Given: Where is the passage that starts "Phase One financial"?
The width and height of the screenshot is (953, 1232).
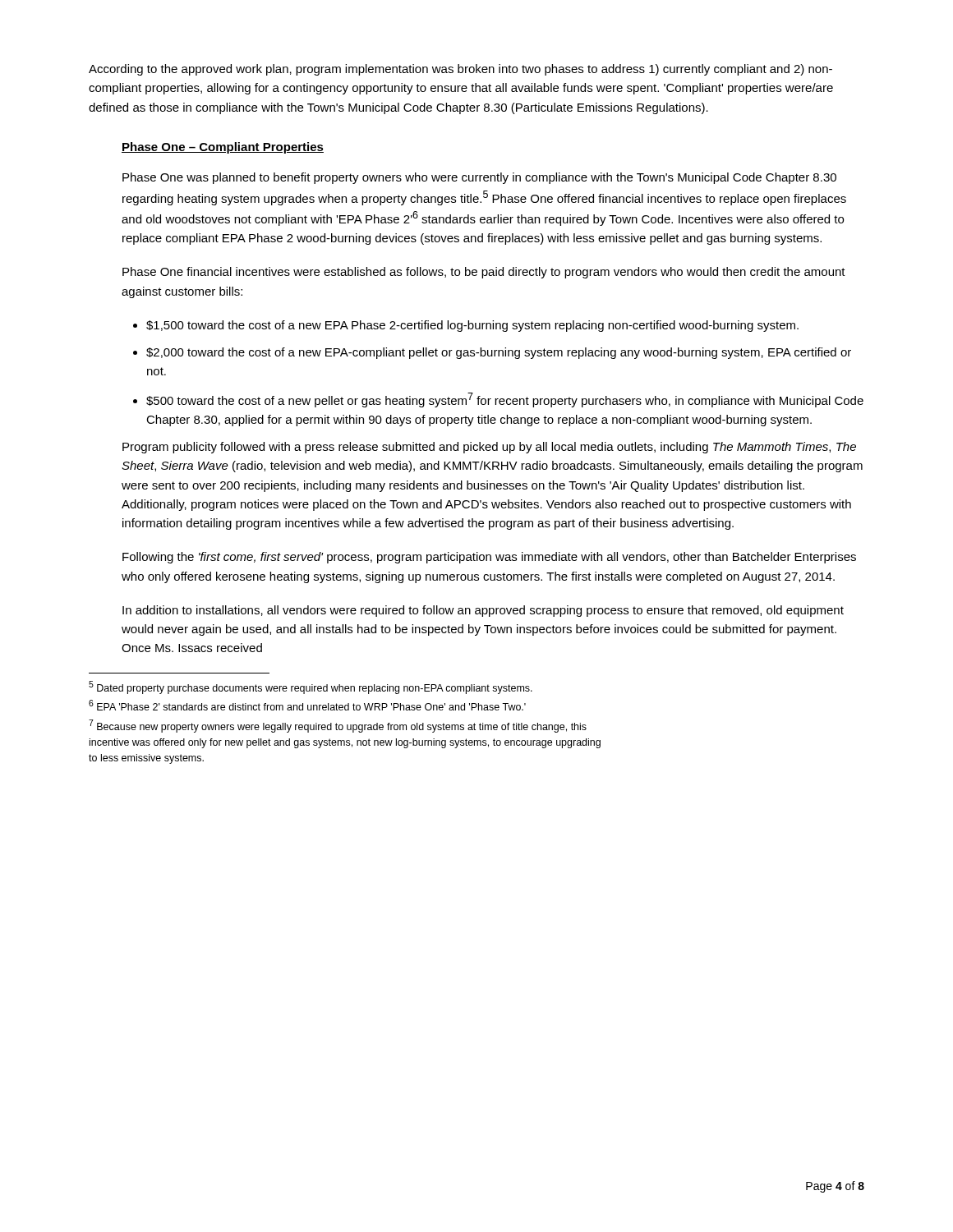Looking at the screenshot, I should point(483,281).
